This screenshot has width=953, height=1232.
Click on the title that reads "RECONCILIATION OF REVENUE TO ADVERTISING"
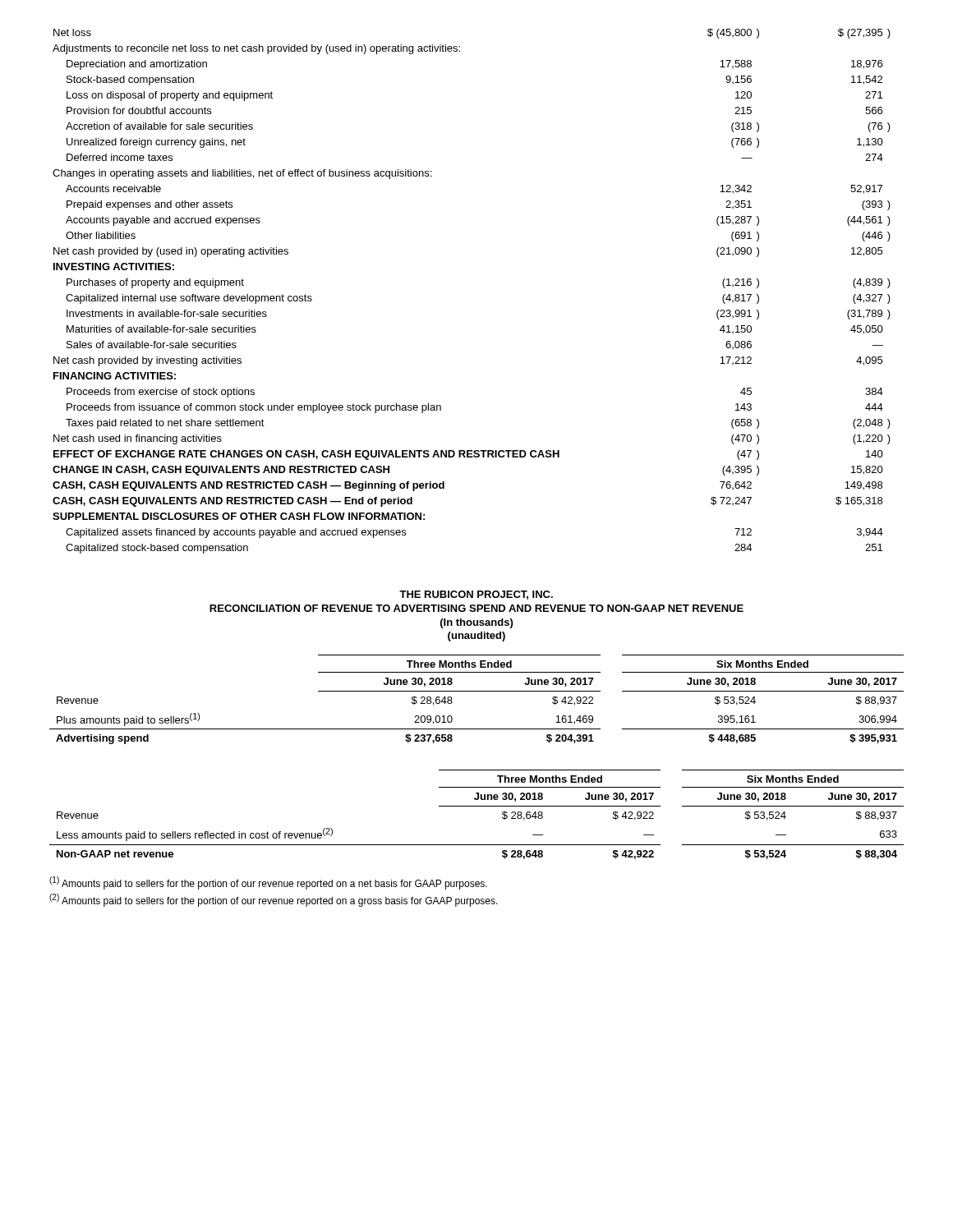coord(476,608)
